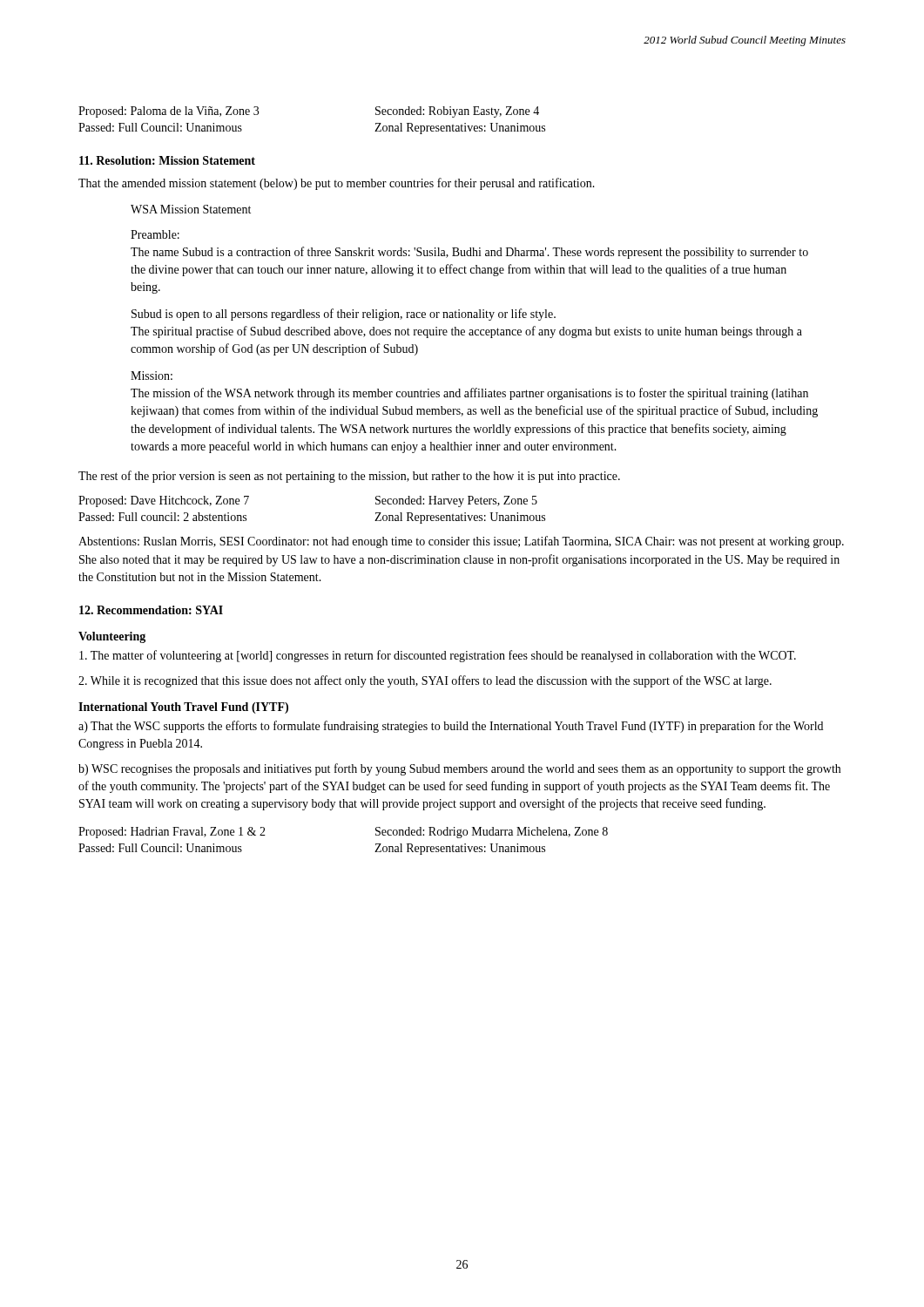Click on the text block starting "2. While it is recognized that this issue"
The image size is (924, 1307).
[425, 681]
